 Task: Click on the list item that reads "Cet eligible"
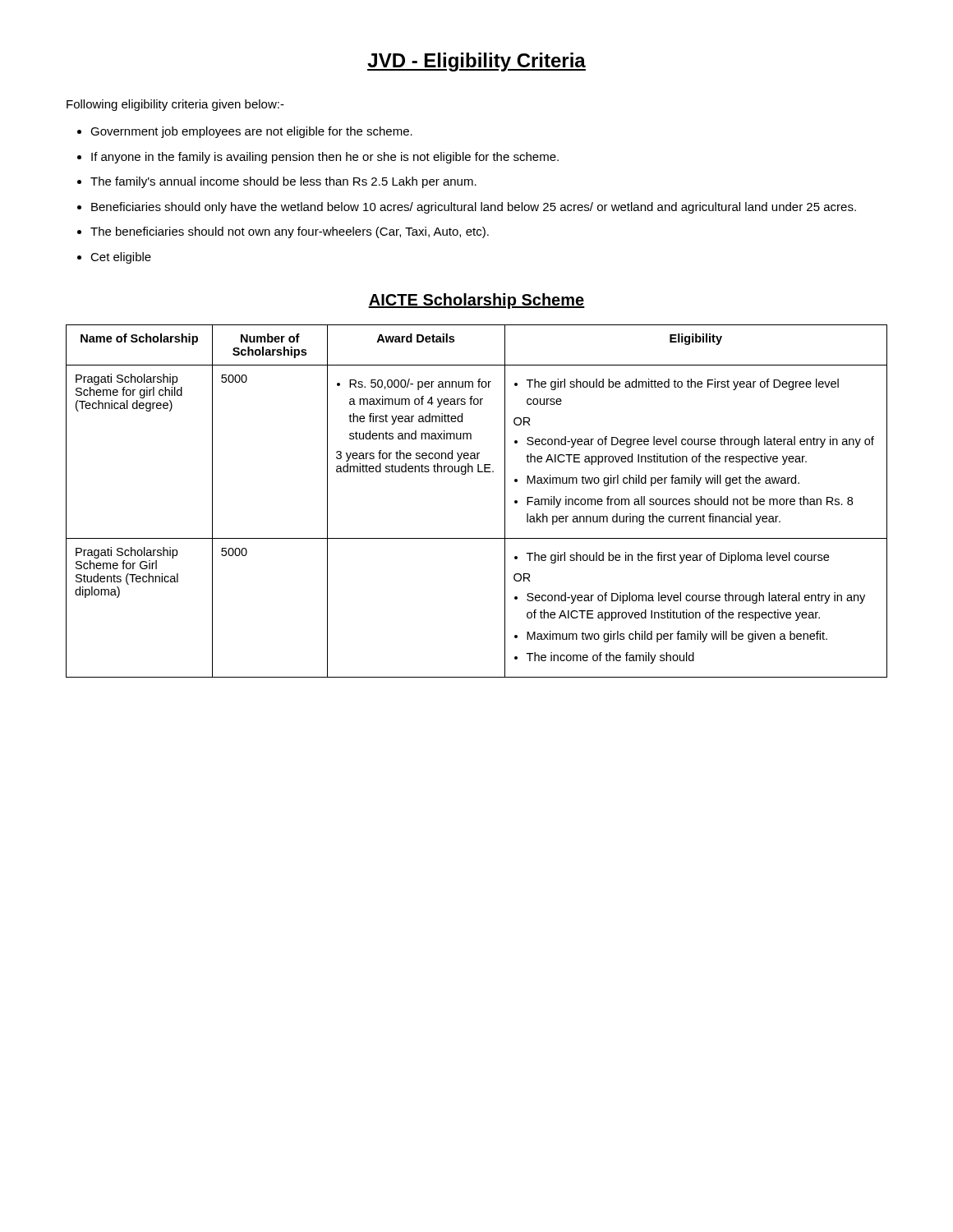pyautogui.click(x=121, y=256)
